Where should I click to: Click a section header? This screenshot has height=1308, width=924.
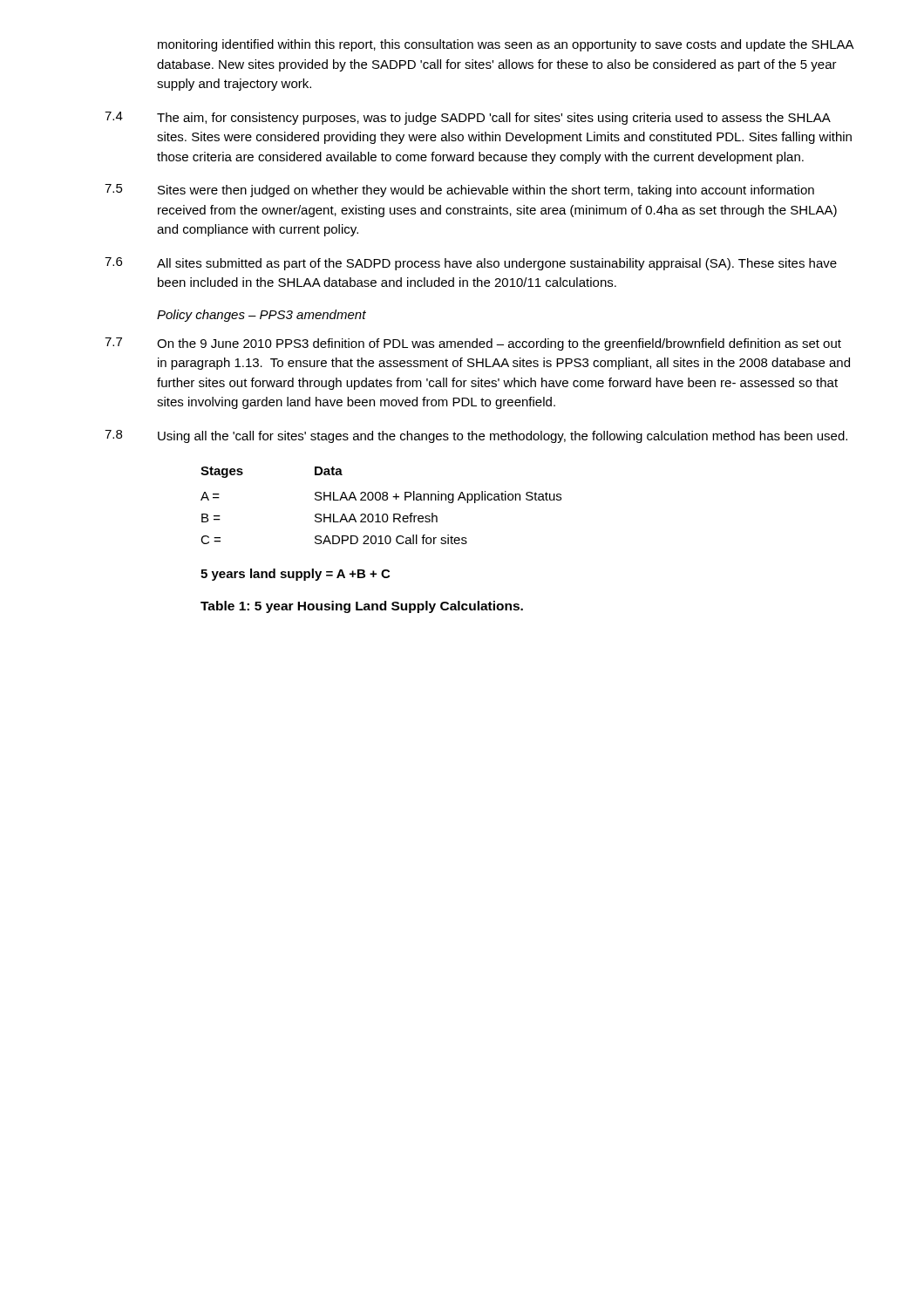(x=261, y=314)
